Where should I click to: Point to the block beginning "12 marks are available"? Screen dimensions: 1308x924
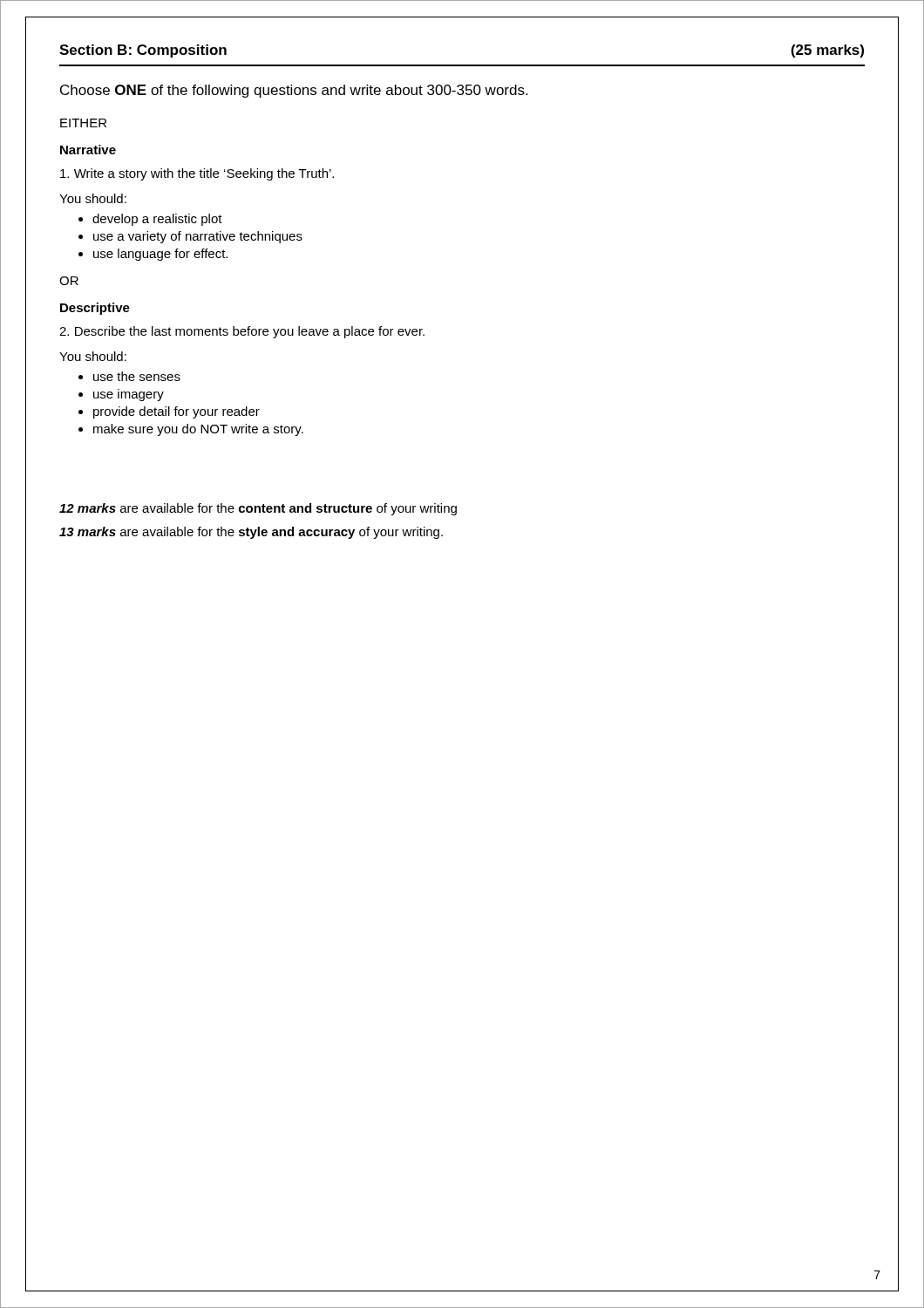pos(258,508)
